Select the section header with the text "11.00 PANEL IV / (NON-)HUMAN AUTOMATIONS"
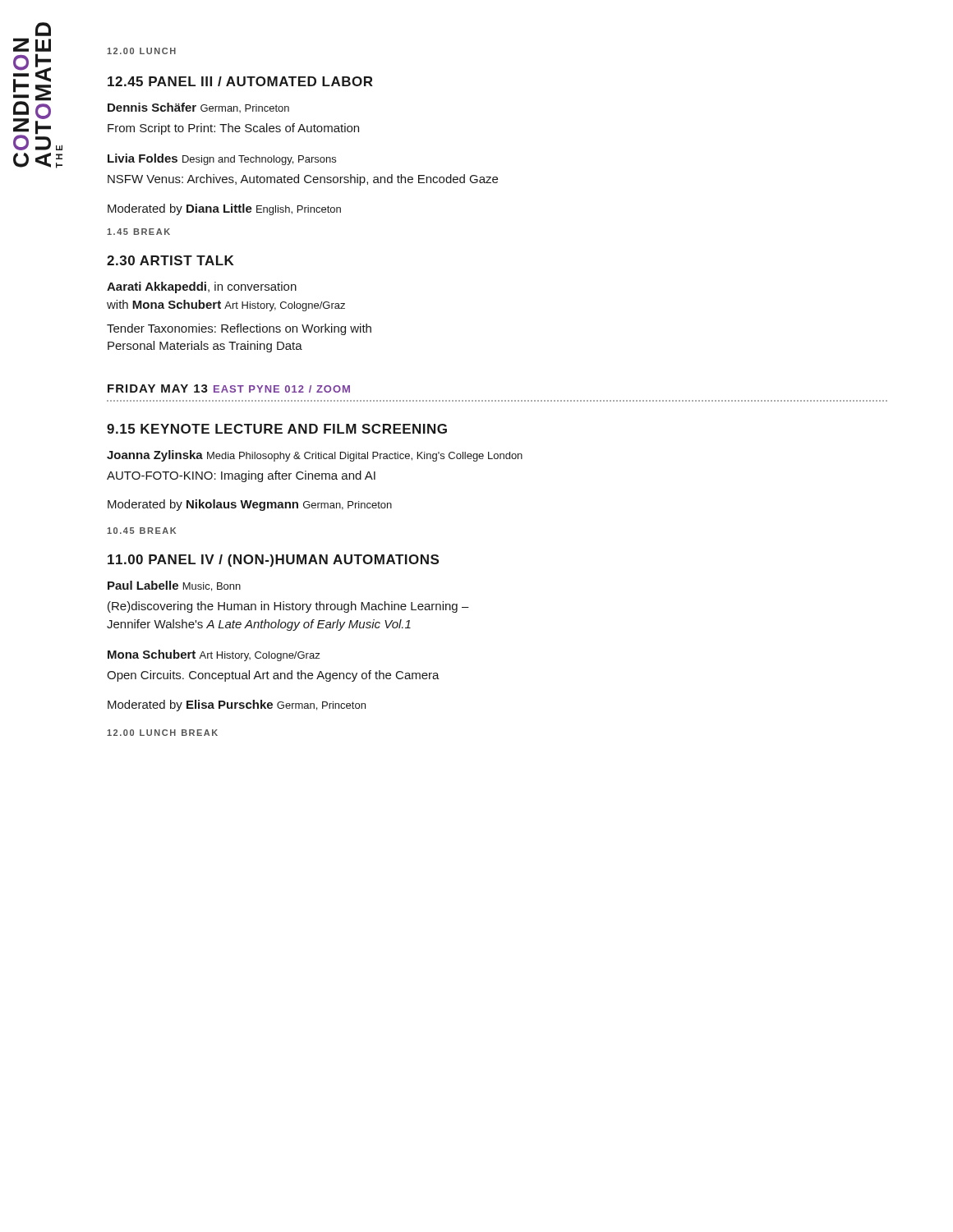Screen dimensions: 1232x953 pyautogui.click(x=273, y=560)
